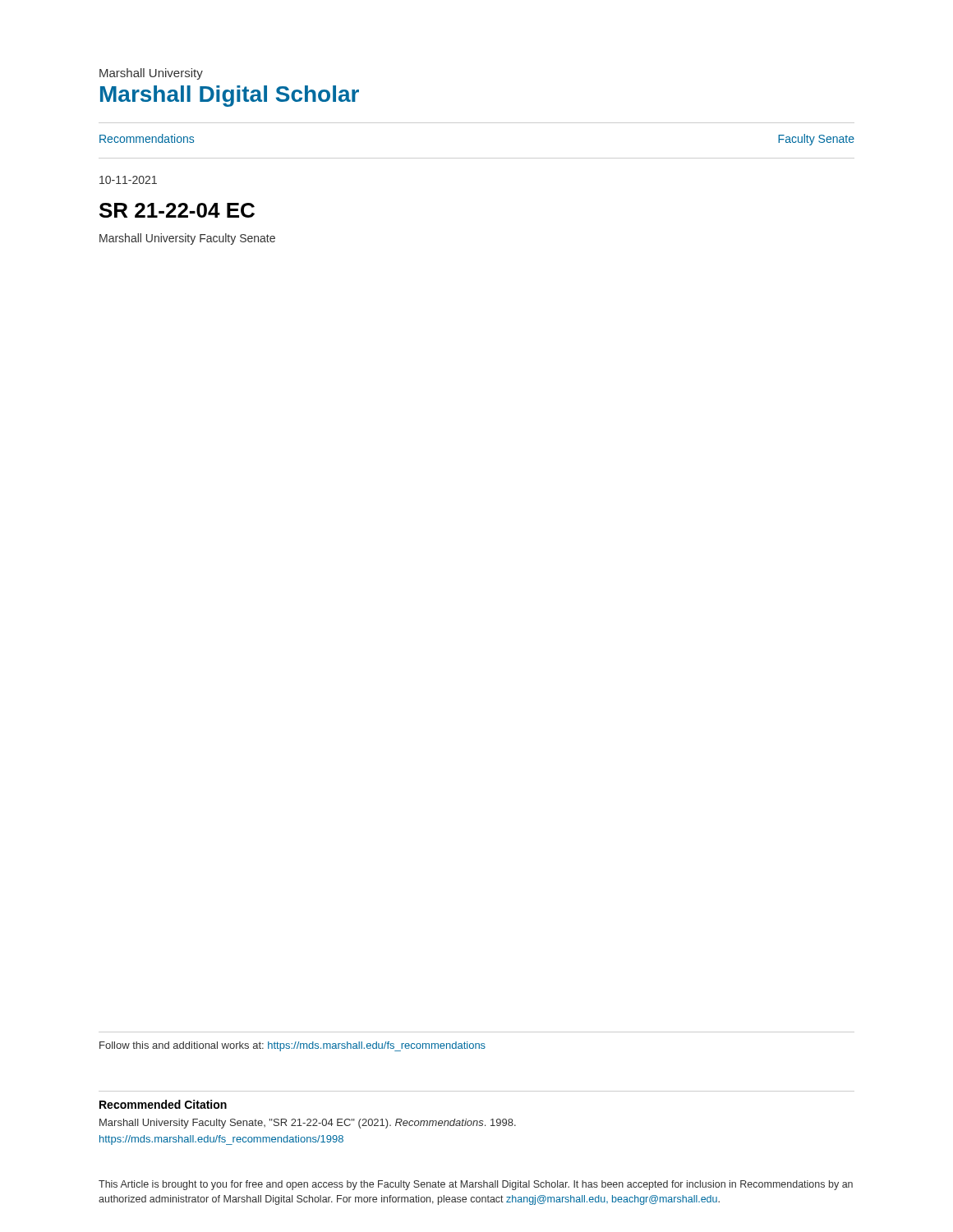The height and width of the screenshot is (1232, 953).
Task: Where does it say "SR 21-22-04 EC"?
Action: click(177, 210)
